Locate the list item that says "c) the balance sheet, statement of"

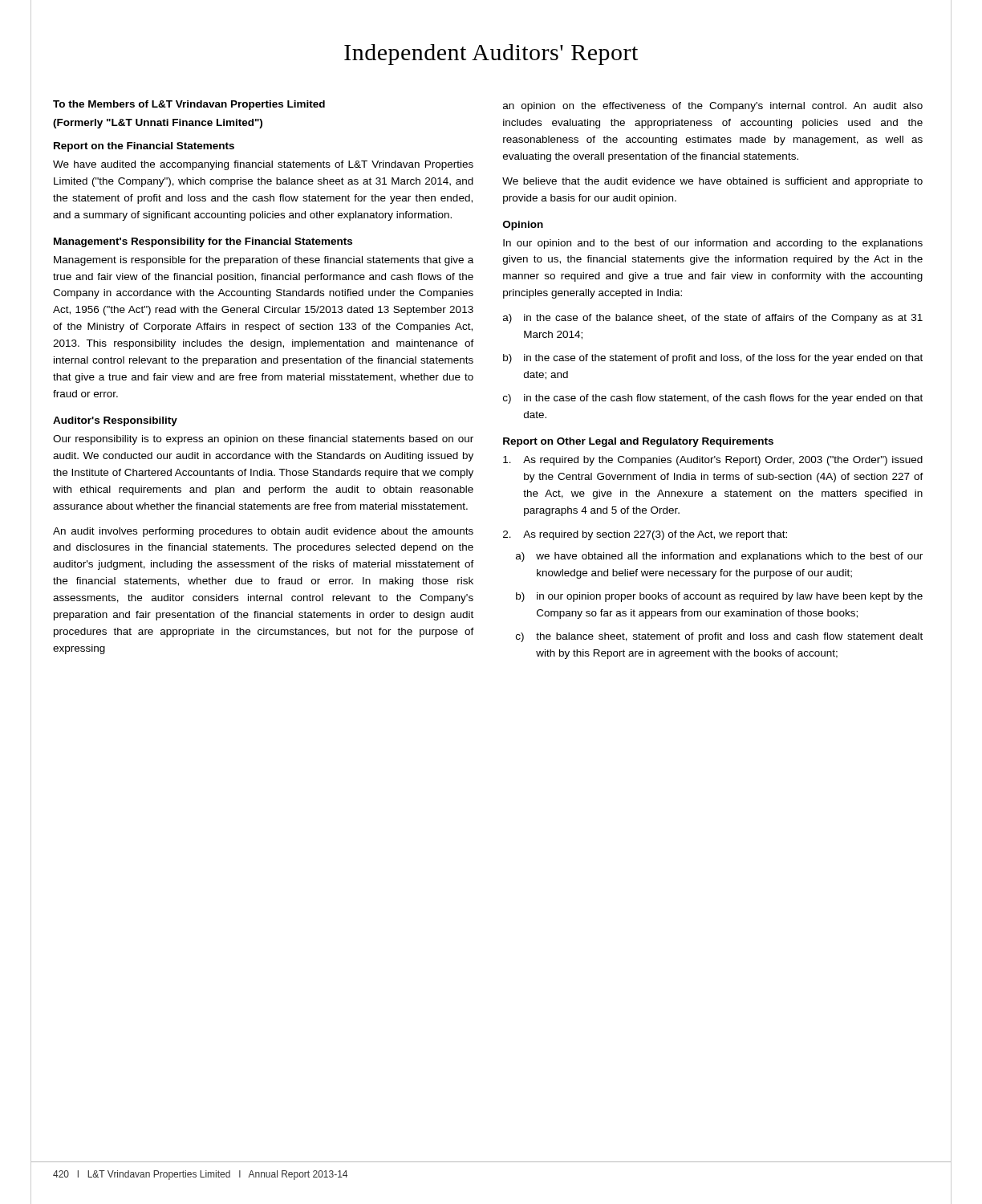719,645
